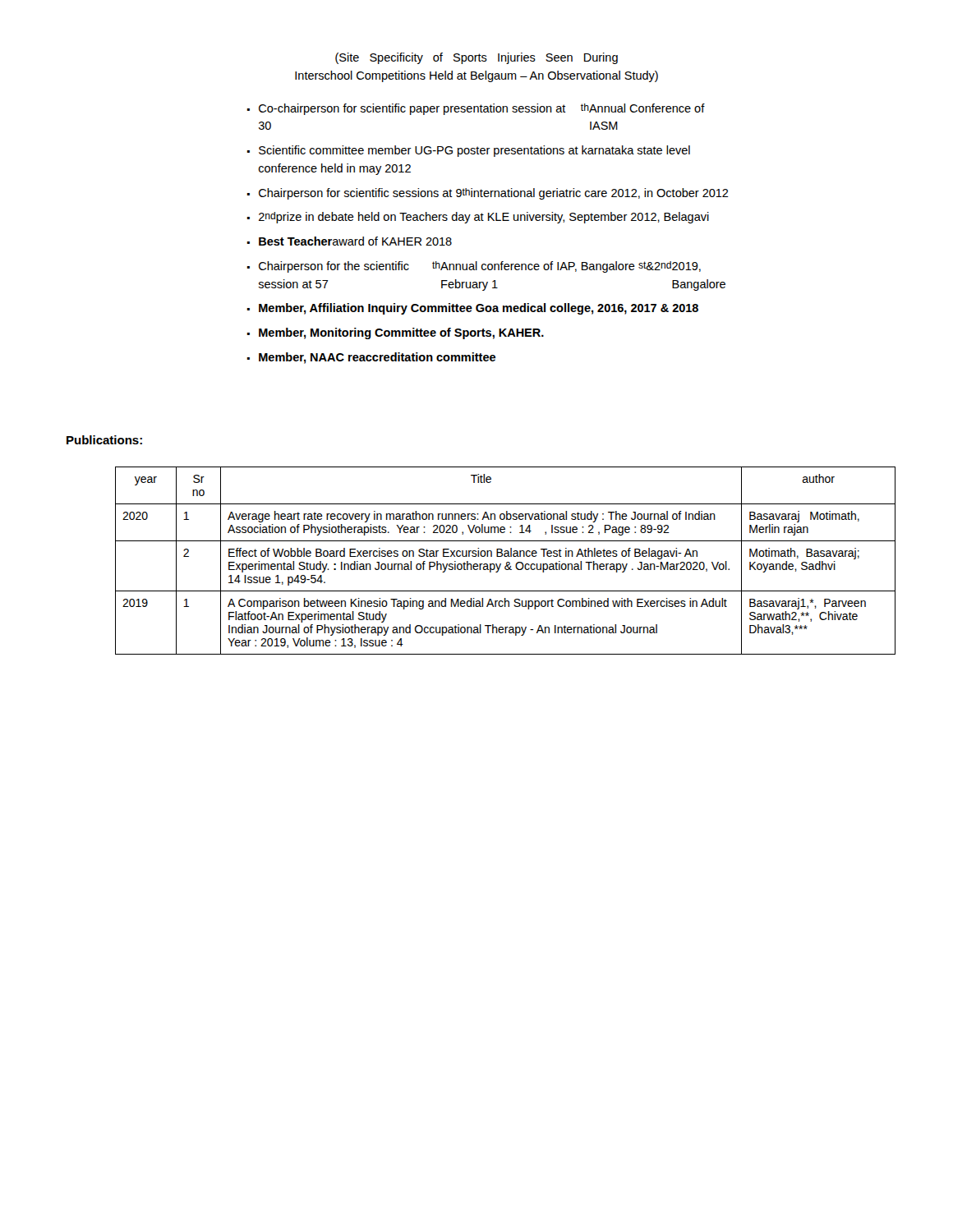
Task: Locate the table
Action: 501,560
